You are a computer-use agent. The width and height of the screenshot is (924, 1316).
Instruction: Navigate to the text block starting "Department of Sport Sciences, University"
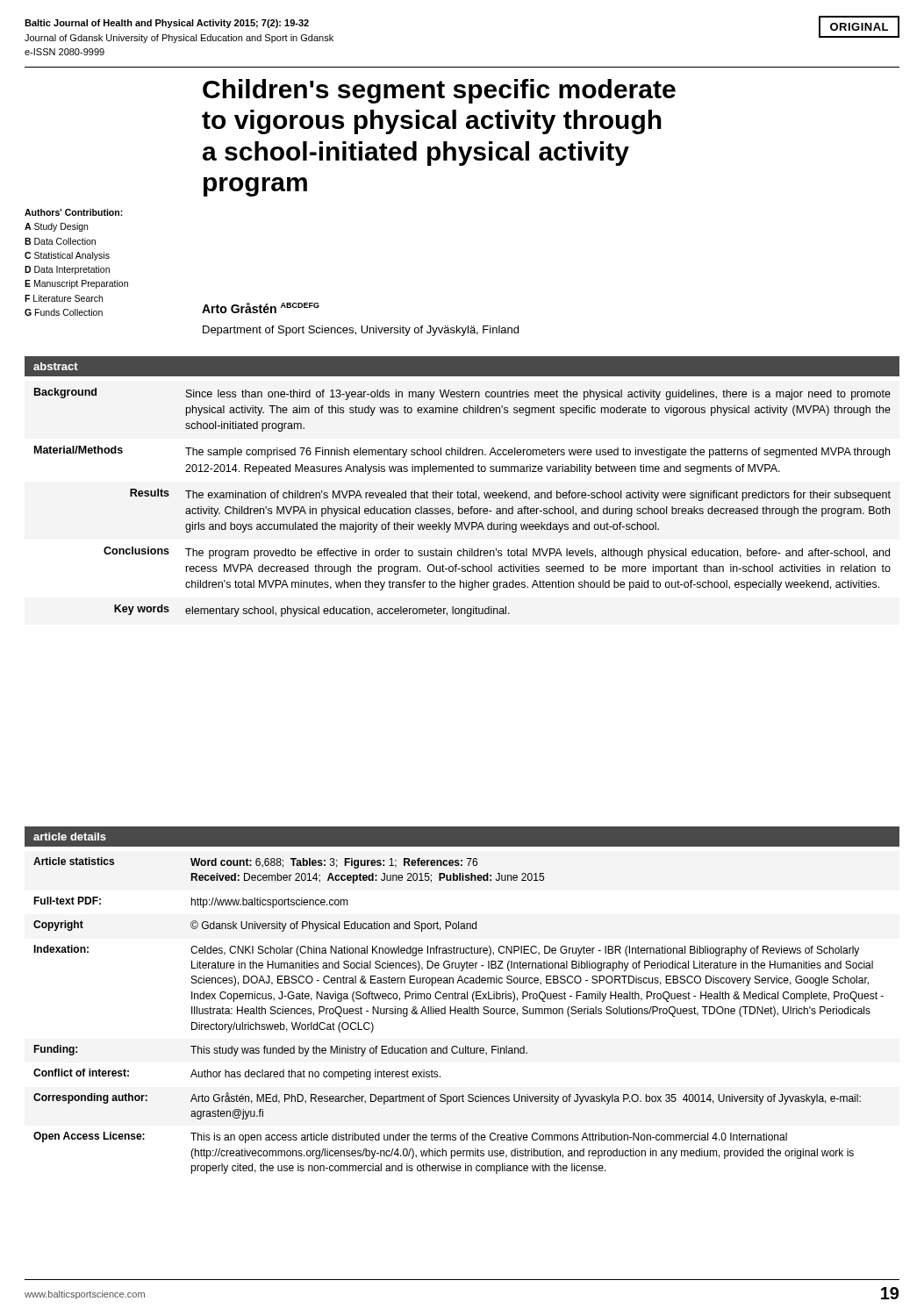pos(361,329)
